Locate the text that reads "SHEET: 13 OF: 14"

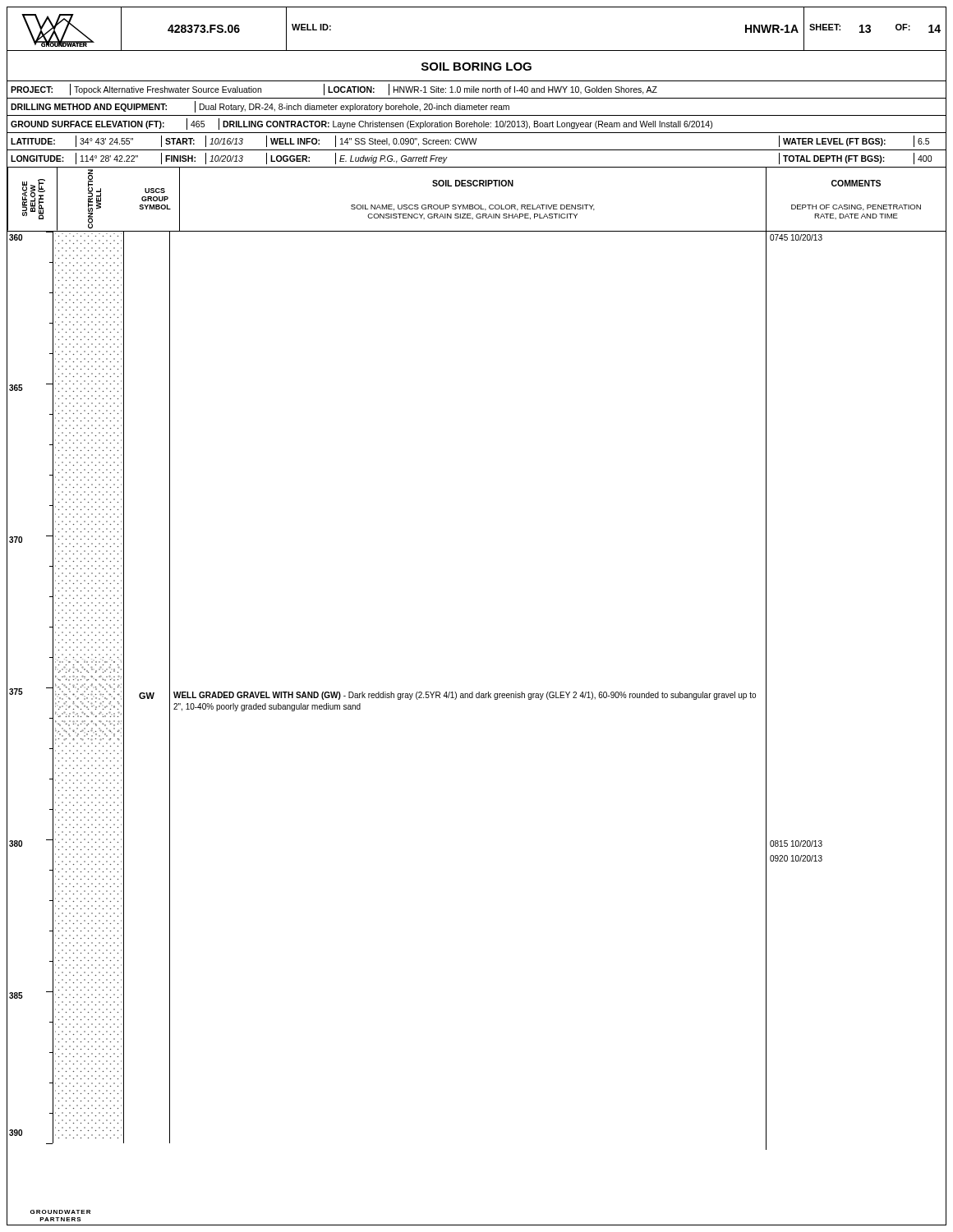(875, 29)
